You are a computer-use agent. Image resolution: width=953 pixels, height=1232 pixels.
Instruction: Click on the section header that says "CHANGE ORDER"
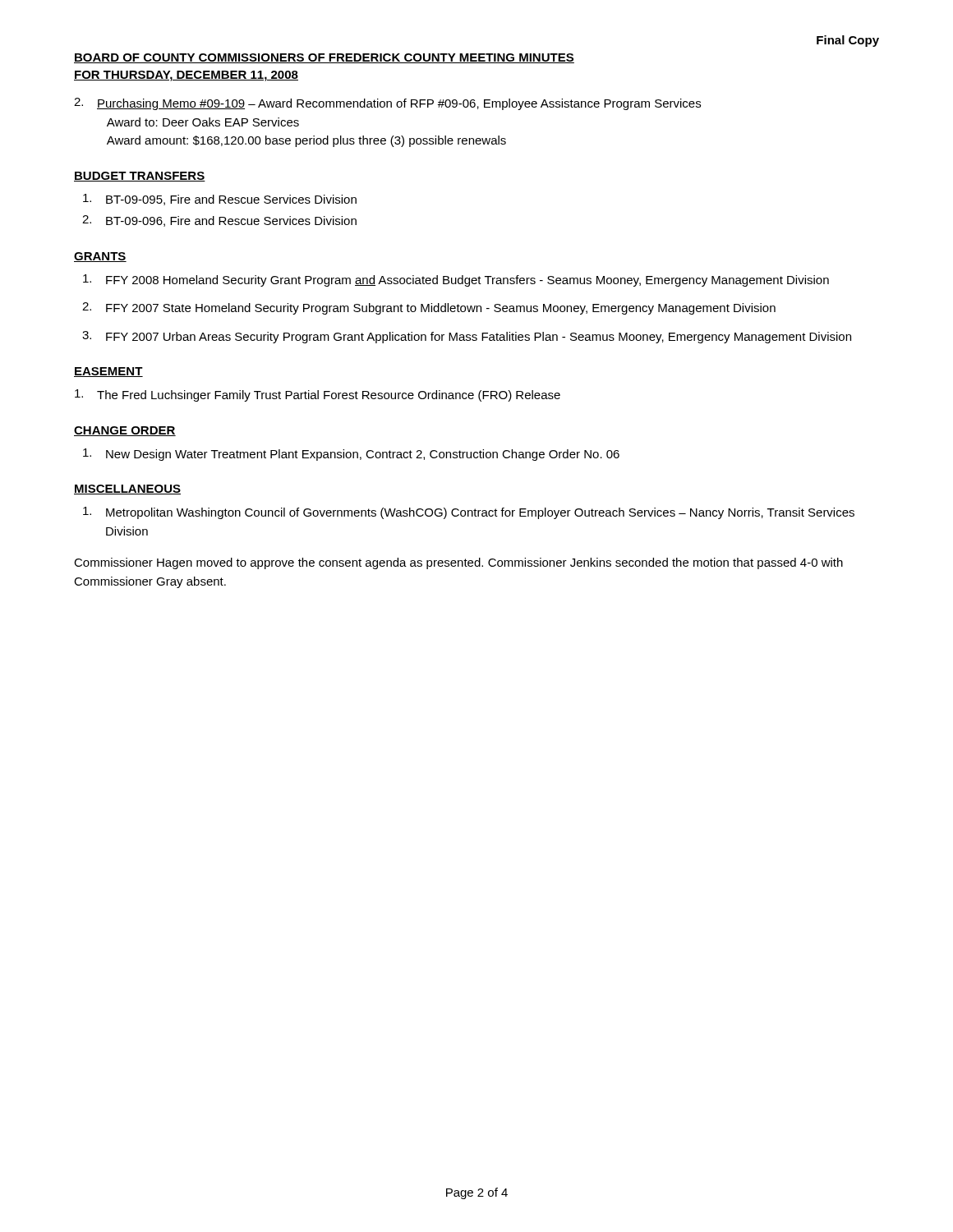point(125,430)
